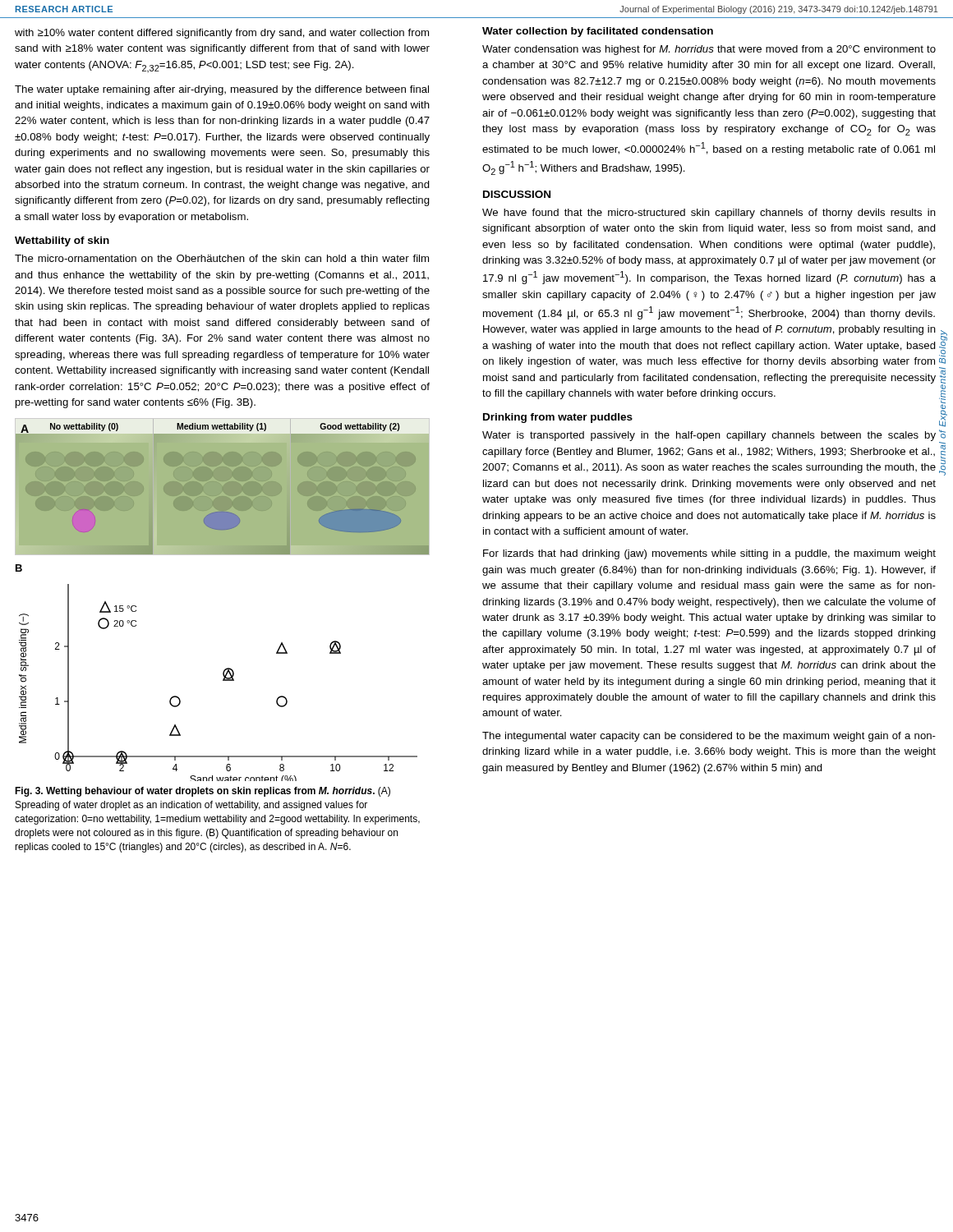
Task: Select the text block that reads "Water is transported passively in"
Action: (709, 483)
